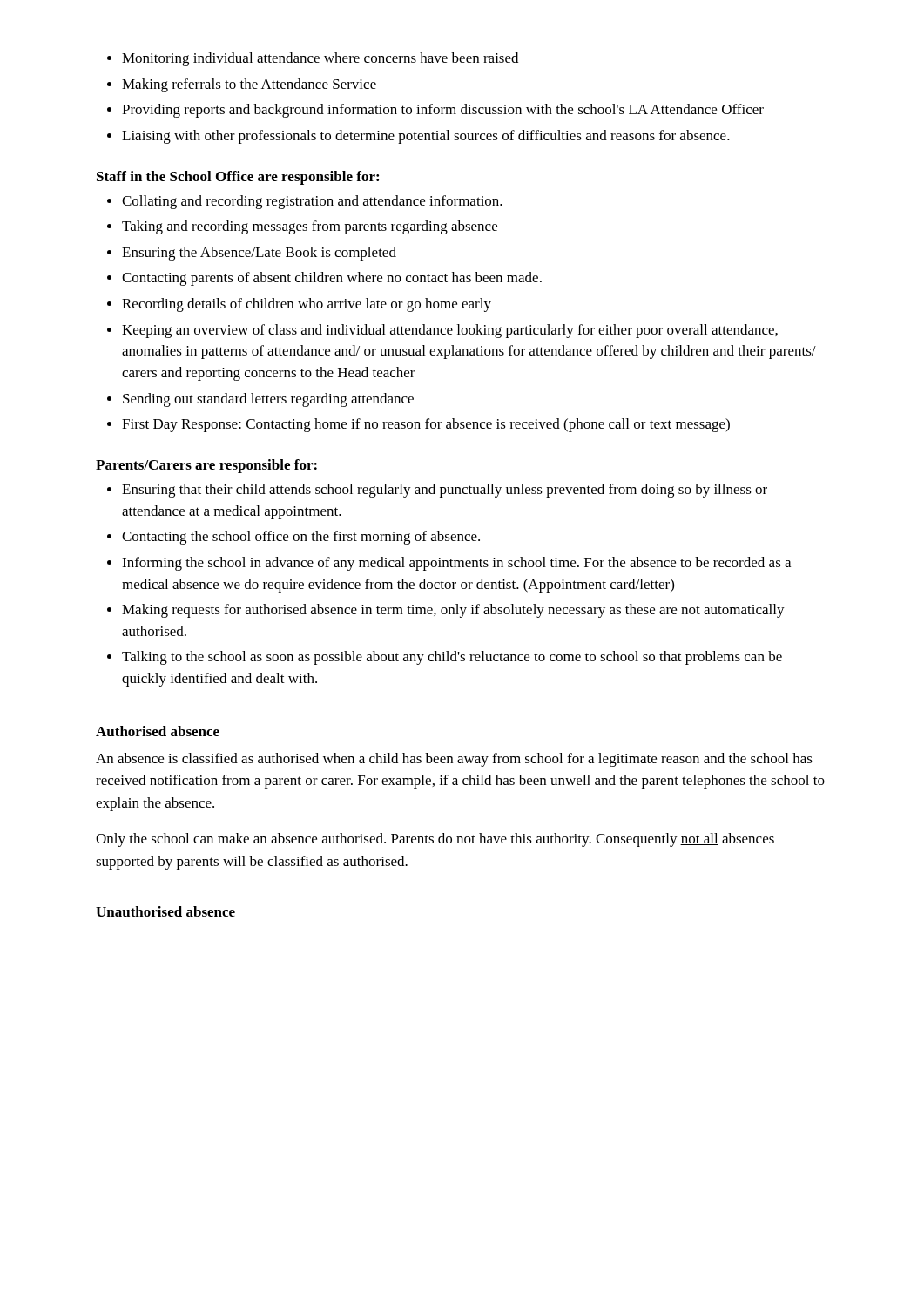This screenshot has height=1307, width=924.
Task: Locate the text block starting "Contacting the school"
Action: [x=302, y=537]
